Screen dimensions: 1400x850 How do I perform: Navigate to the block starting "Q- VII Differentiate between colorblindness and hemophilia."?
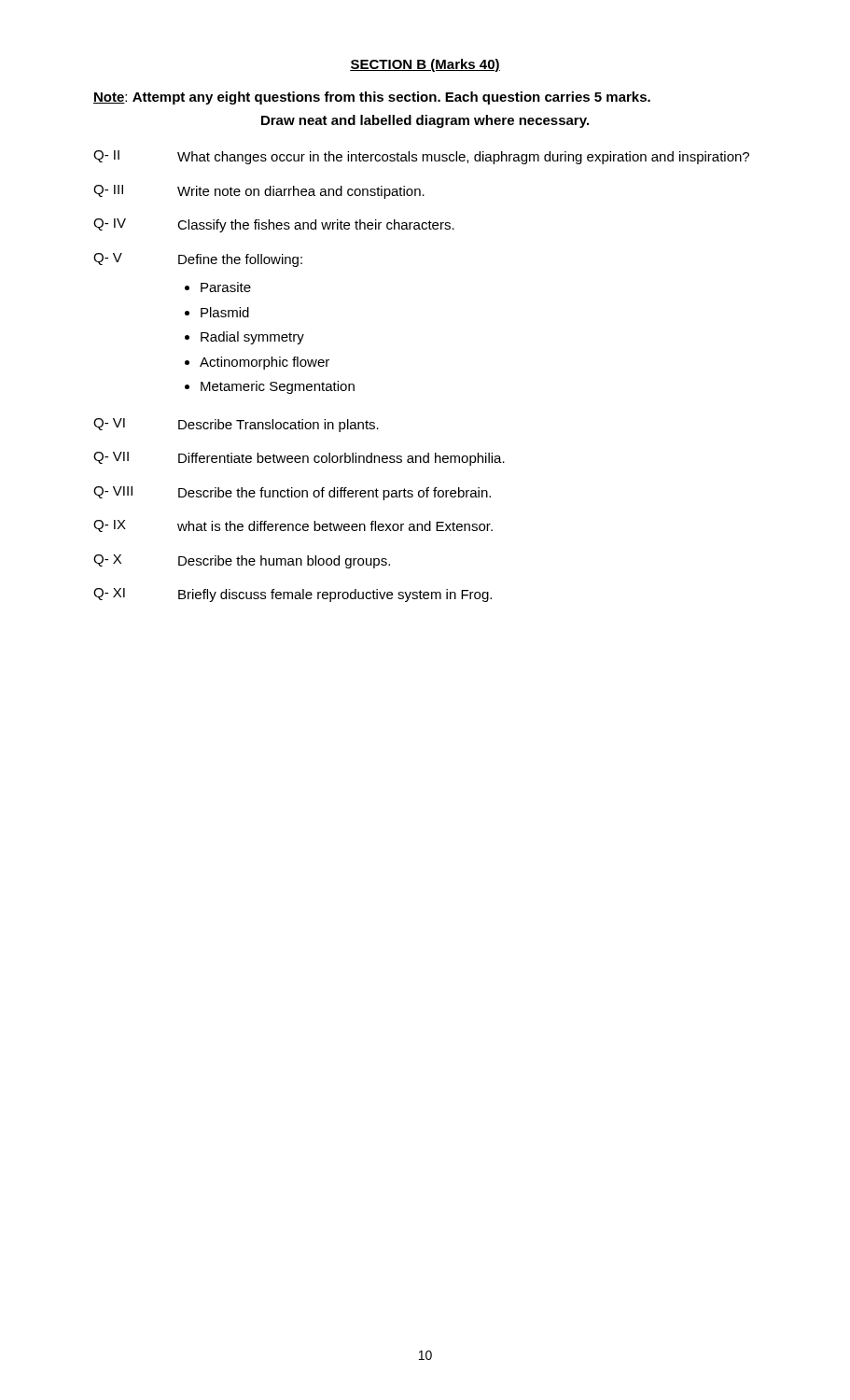pos(425,458)
